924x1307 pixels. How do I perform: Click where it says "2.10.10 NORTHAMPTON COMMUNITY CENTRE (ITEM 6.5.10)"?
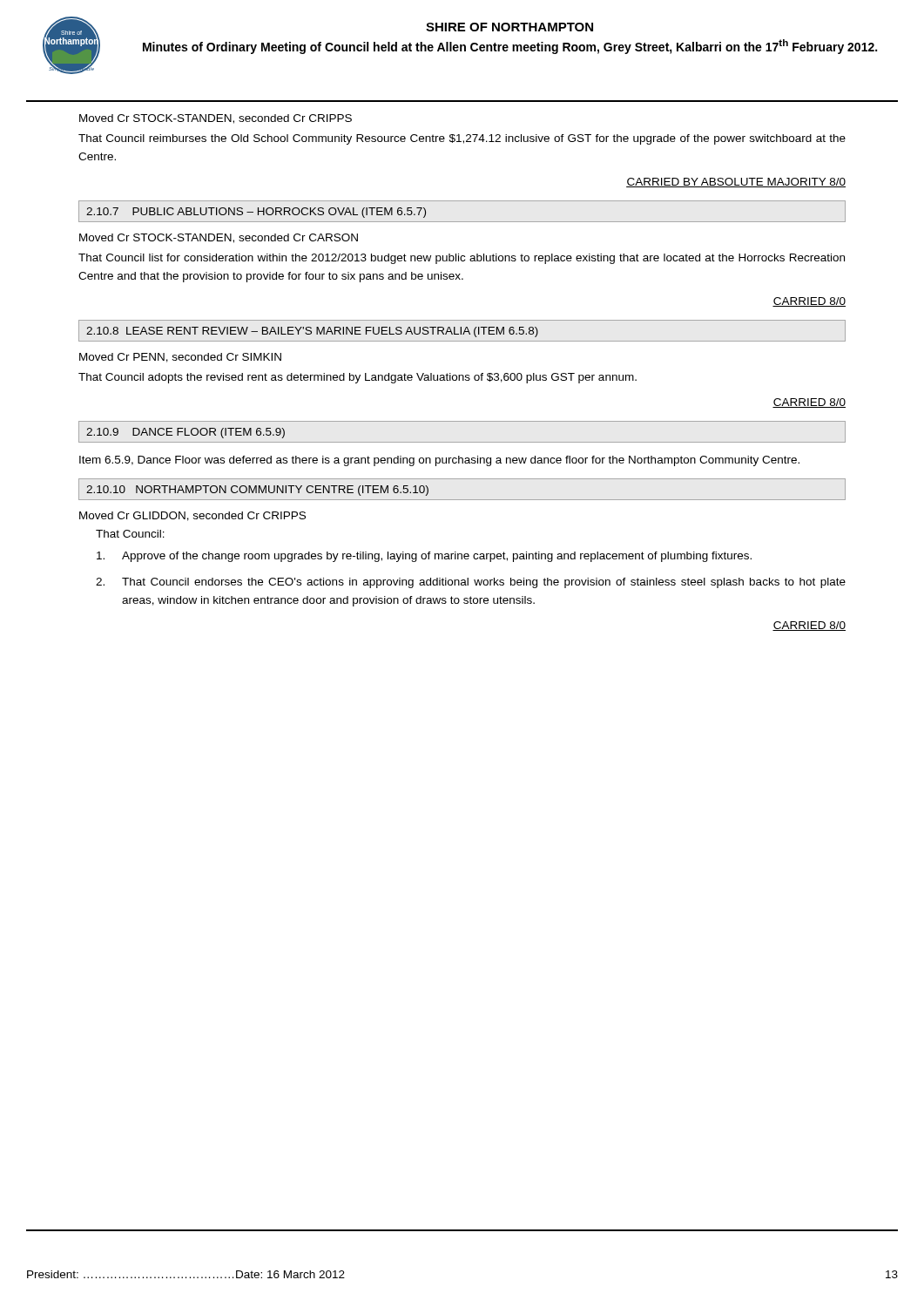coord(258,489)
